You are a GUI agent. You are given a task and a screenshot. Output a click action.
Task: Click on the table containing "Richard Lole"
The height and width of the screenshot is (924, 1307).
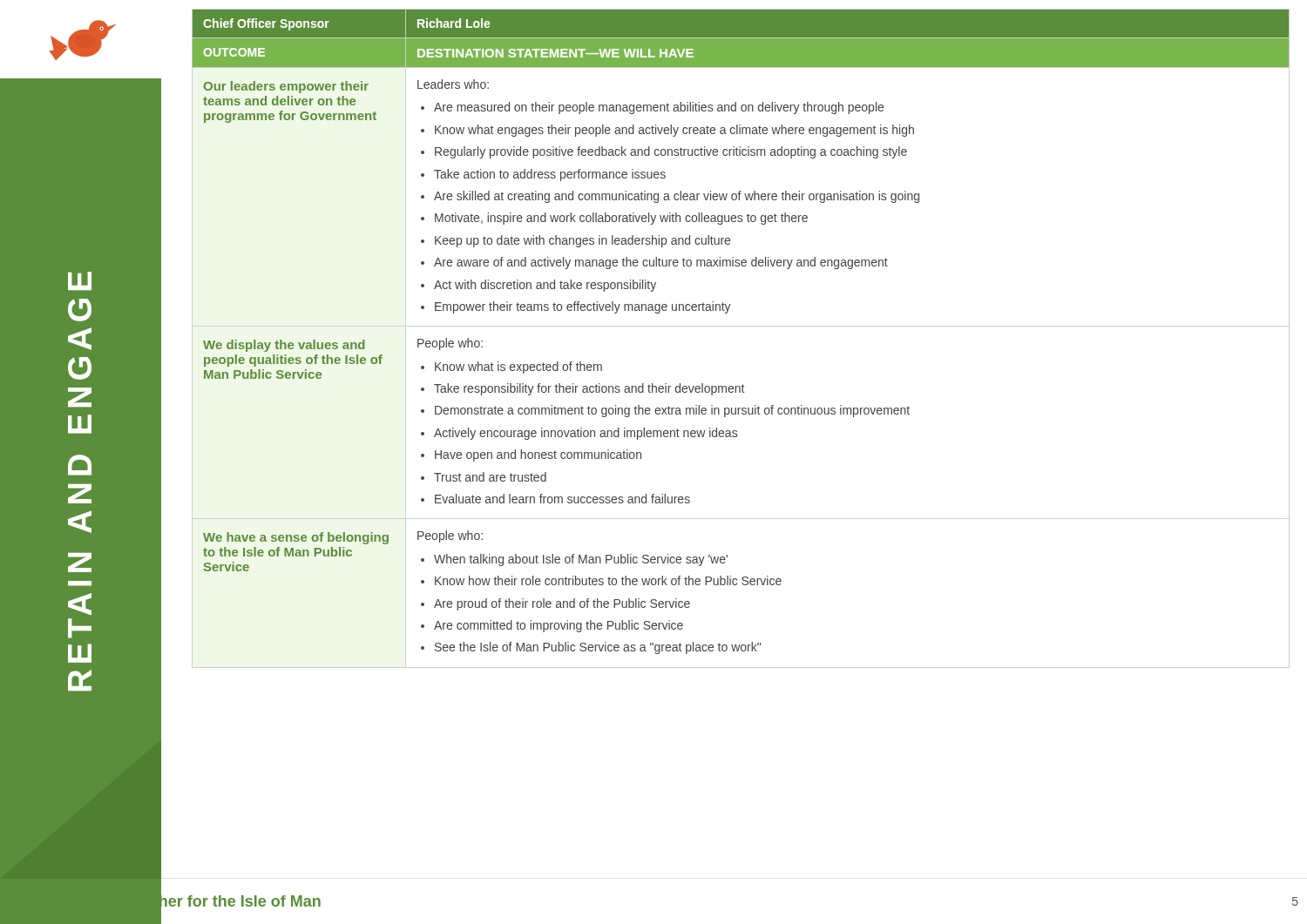[x=741, y=440]
